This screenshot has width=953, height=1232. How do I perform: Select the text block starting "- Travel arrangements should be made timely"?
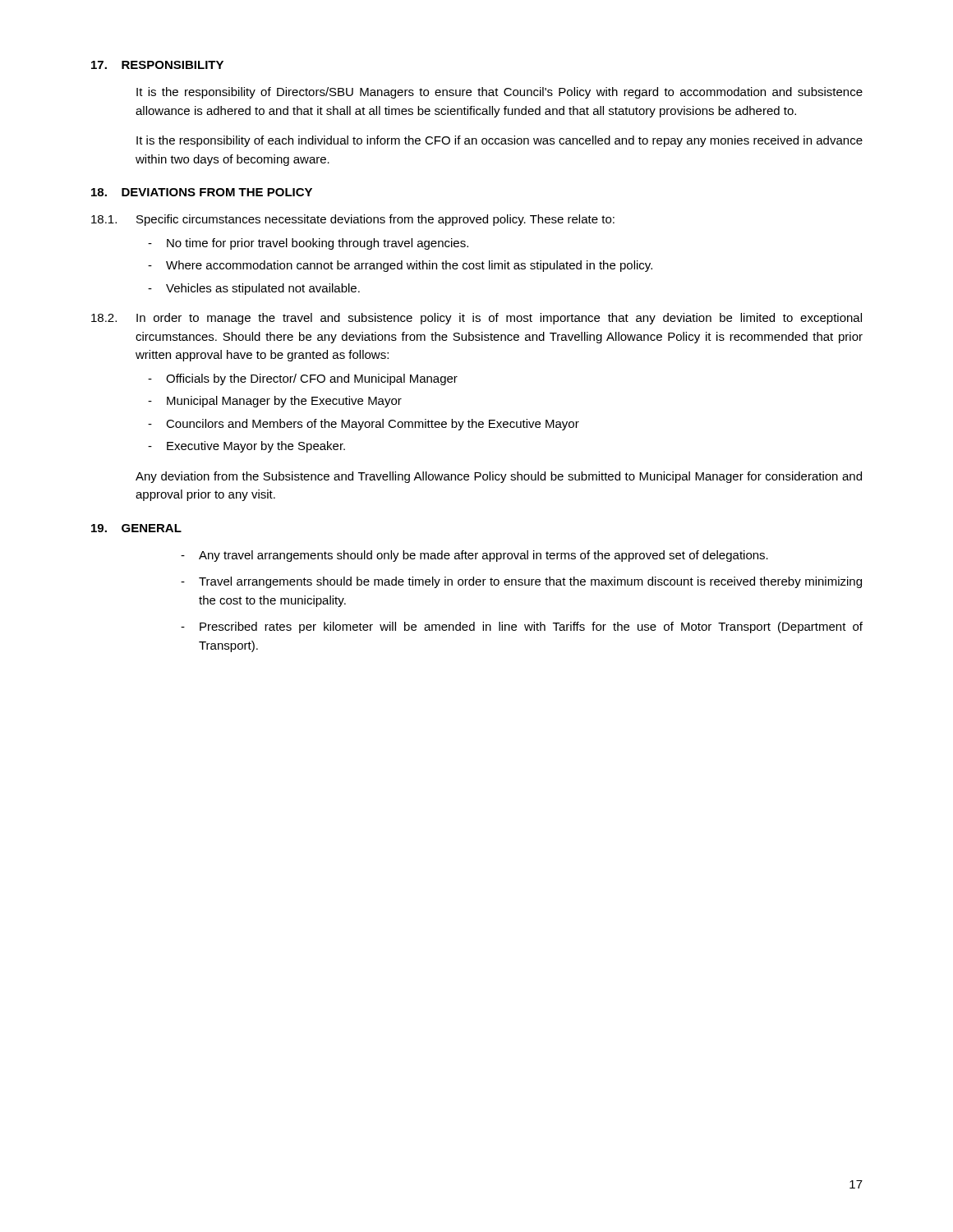522,591
